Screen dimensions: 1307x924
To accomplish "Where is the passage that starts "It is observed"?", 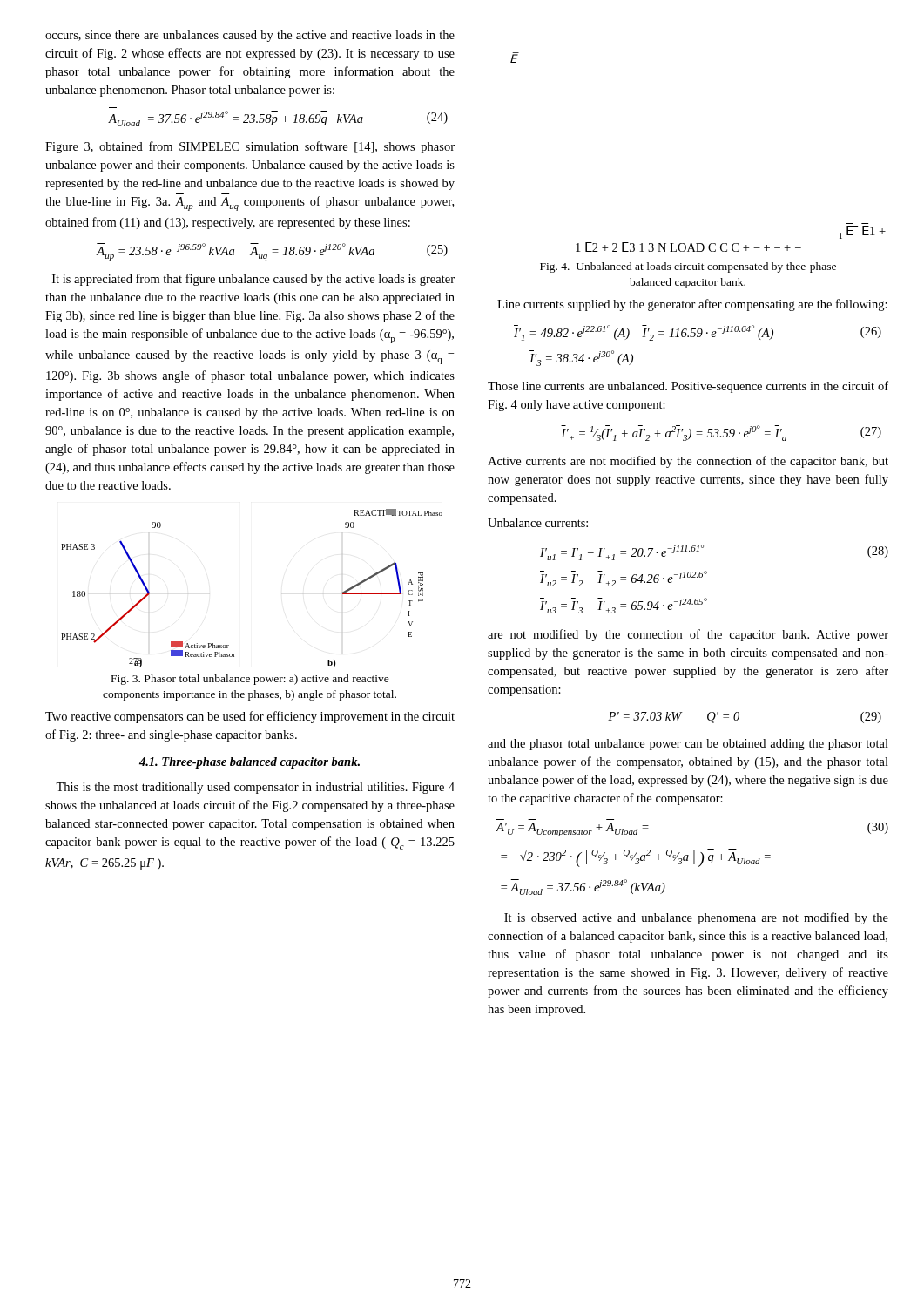I will 688,964.
